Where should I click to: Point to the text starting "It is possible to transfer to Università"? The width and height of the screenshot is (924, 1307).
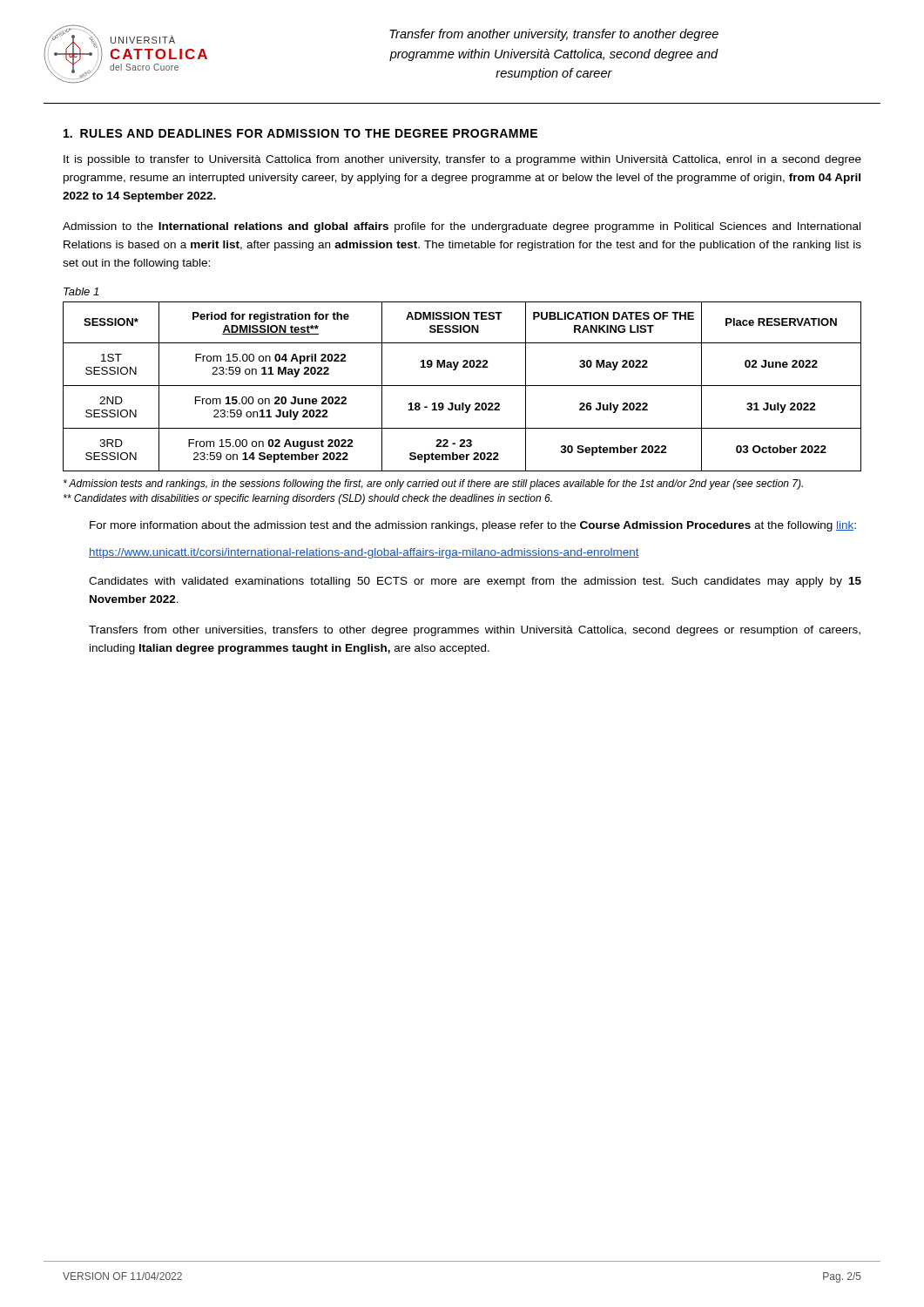(462, 177)
